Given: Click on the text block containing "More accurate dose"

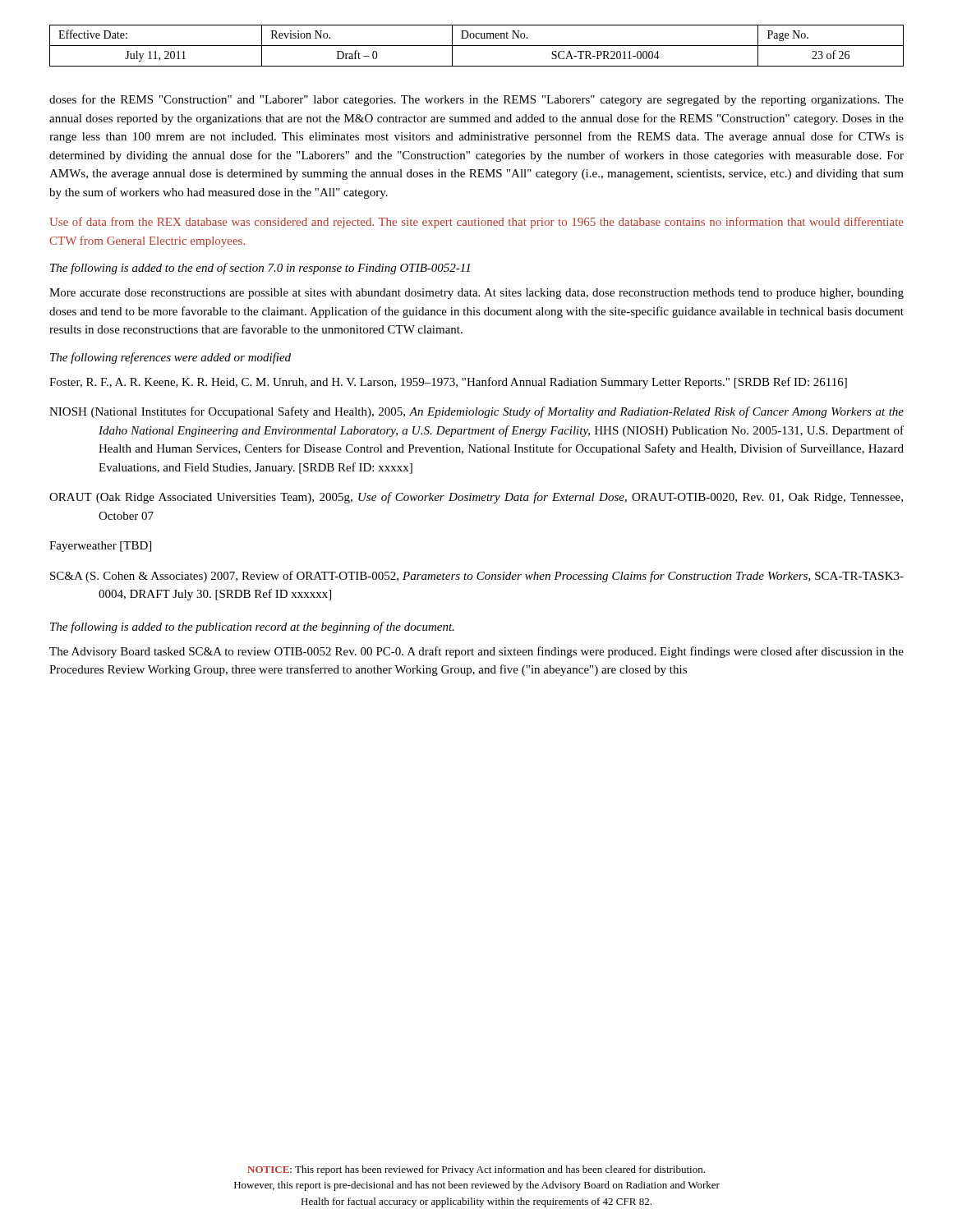Looking at the screenshot, I should point(476,311).
